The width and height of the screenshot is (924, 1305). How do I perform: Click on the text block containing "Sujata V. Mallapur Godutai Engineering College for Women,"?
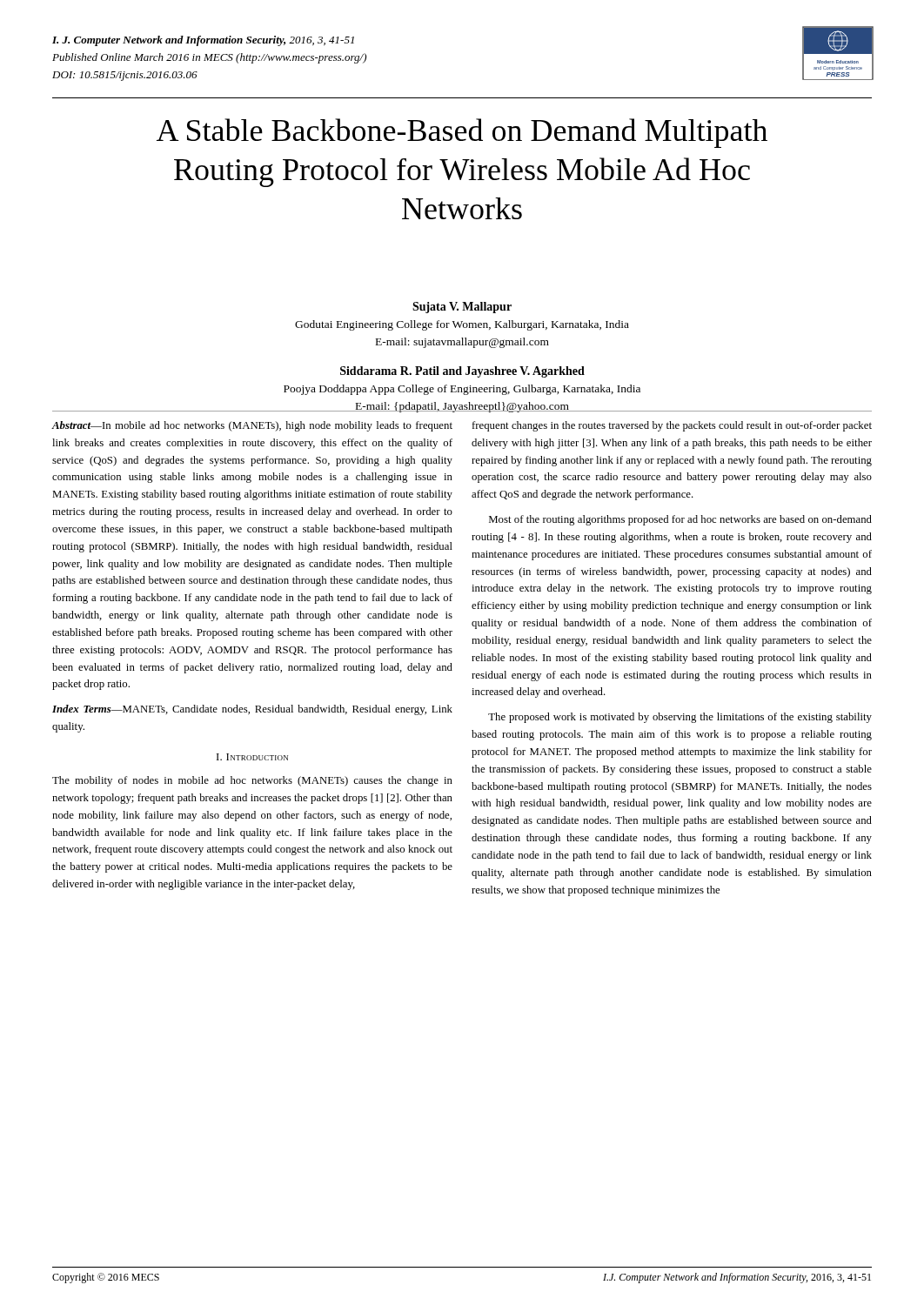462,356
